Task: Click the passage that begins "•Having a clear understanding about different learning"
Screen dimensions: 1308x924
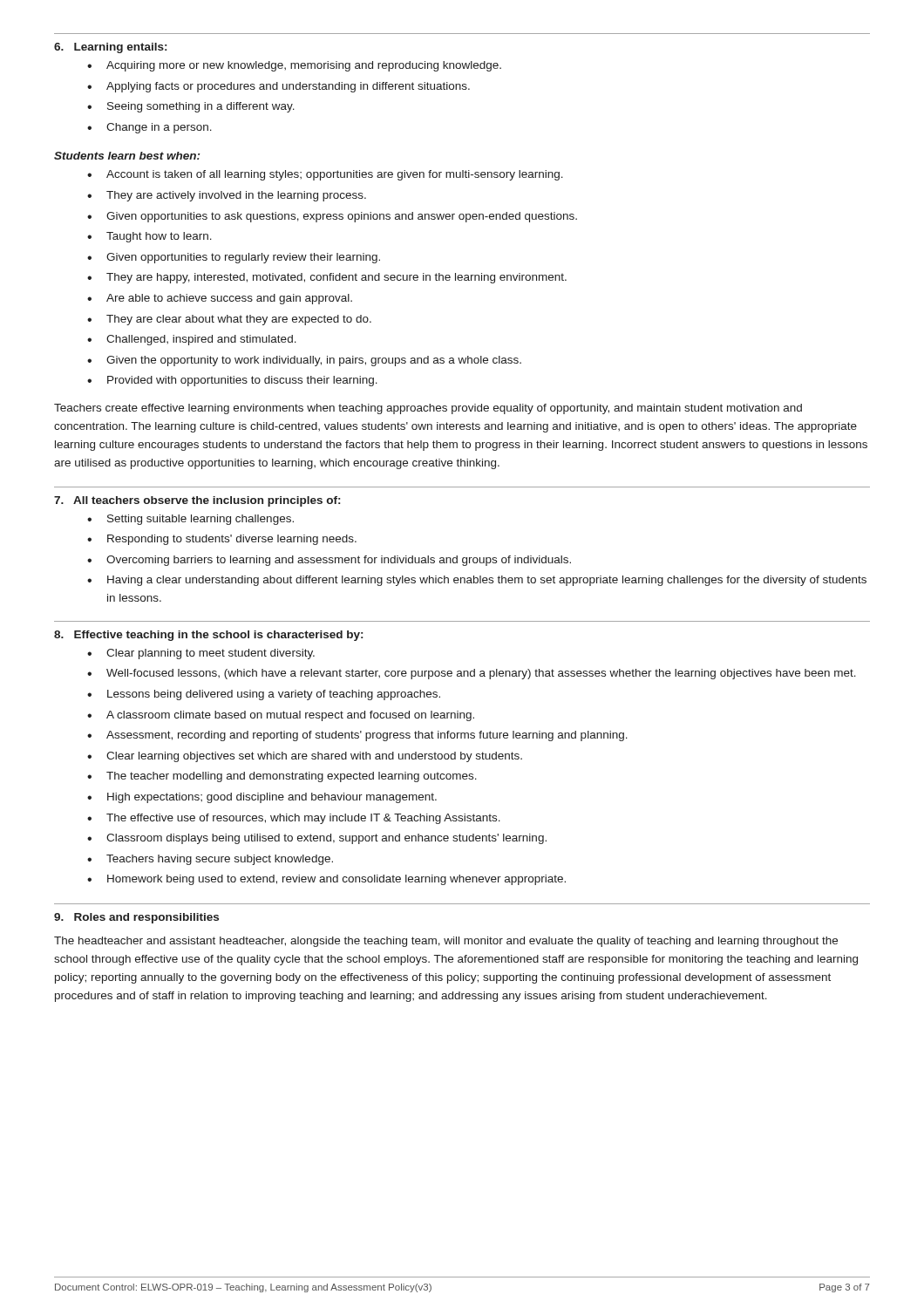Action: (x=479, y=589)
